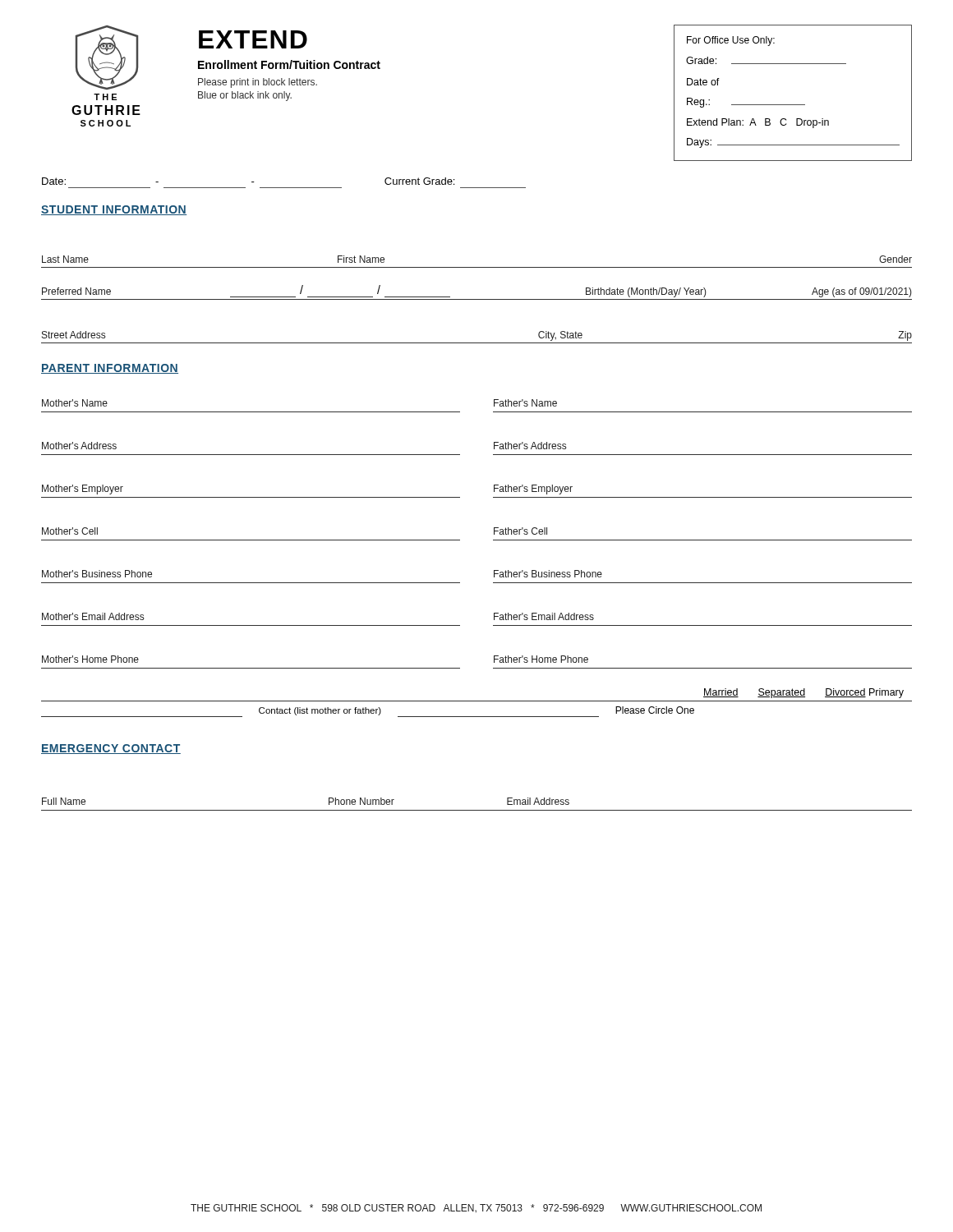The height and width of the screenshot is (1232, 953).
Task: Click on the block starting "Last Name First Name Gender"
Action: tap(66, 259)
